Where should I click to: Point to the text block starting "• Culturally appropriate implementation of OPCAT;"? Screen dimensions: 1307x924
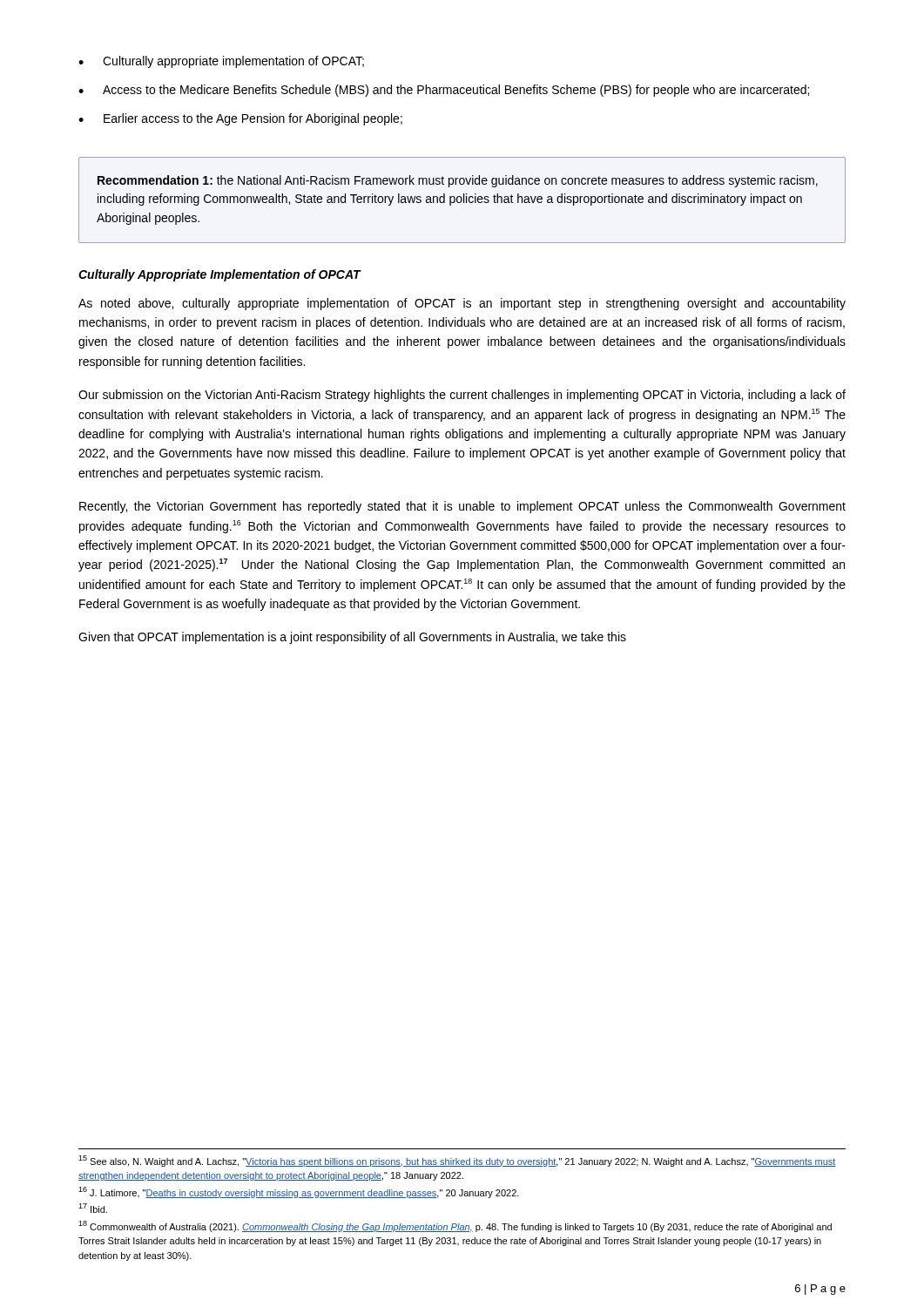click(x=221, y=62)
